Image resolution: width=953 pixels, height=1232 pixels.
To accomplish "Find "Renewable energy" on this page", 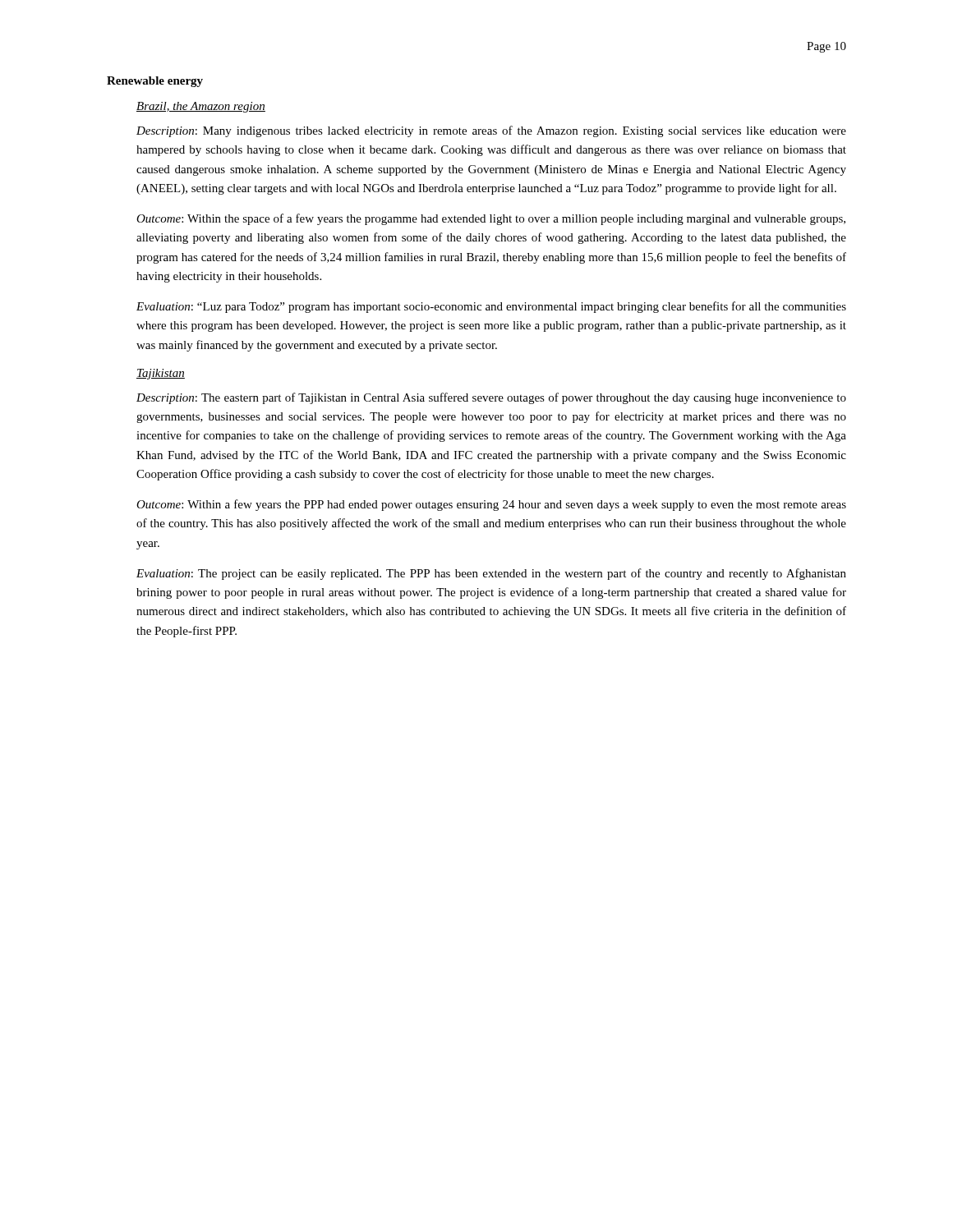I will coord(155,81).
